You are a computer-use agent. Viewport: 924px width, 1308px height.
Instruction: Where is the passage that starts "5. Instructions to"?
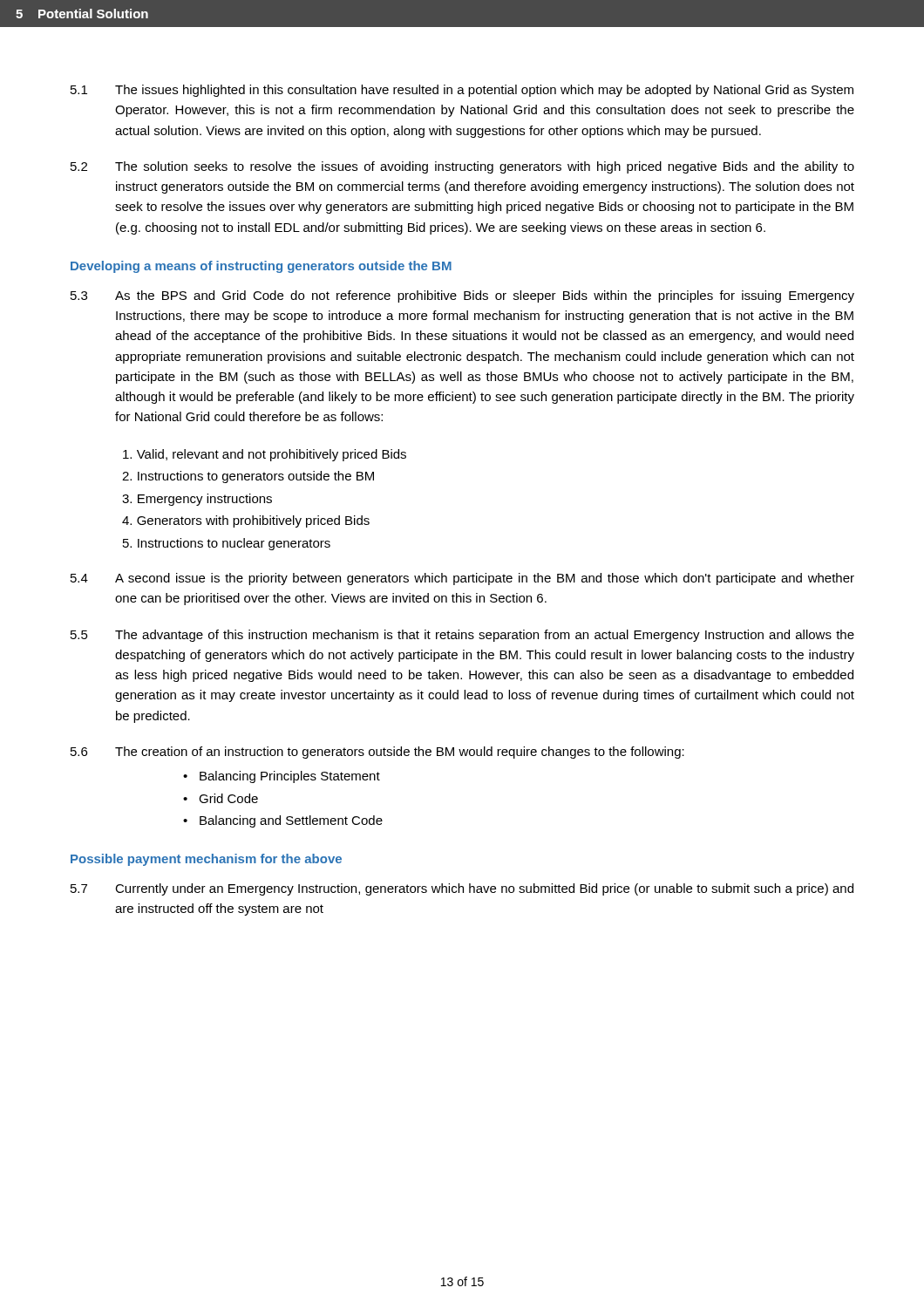coord(226,542)
